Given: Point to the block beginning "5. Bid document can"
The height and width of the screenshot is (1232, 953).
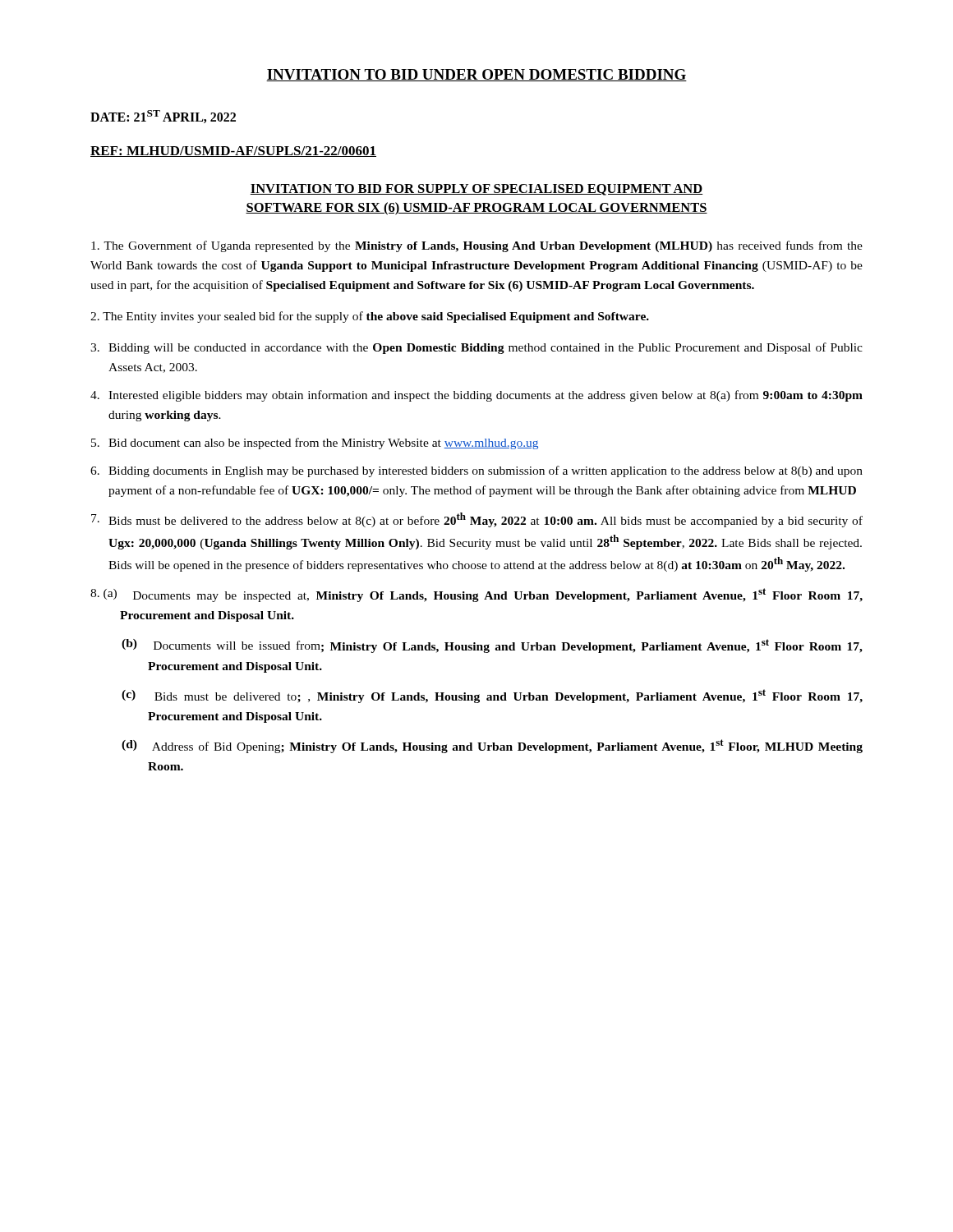Looking at the screenshot, I should tap(476, 442).
